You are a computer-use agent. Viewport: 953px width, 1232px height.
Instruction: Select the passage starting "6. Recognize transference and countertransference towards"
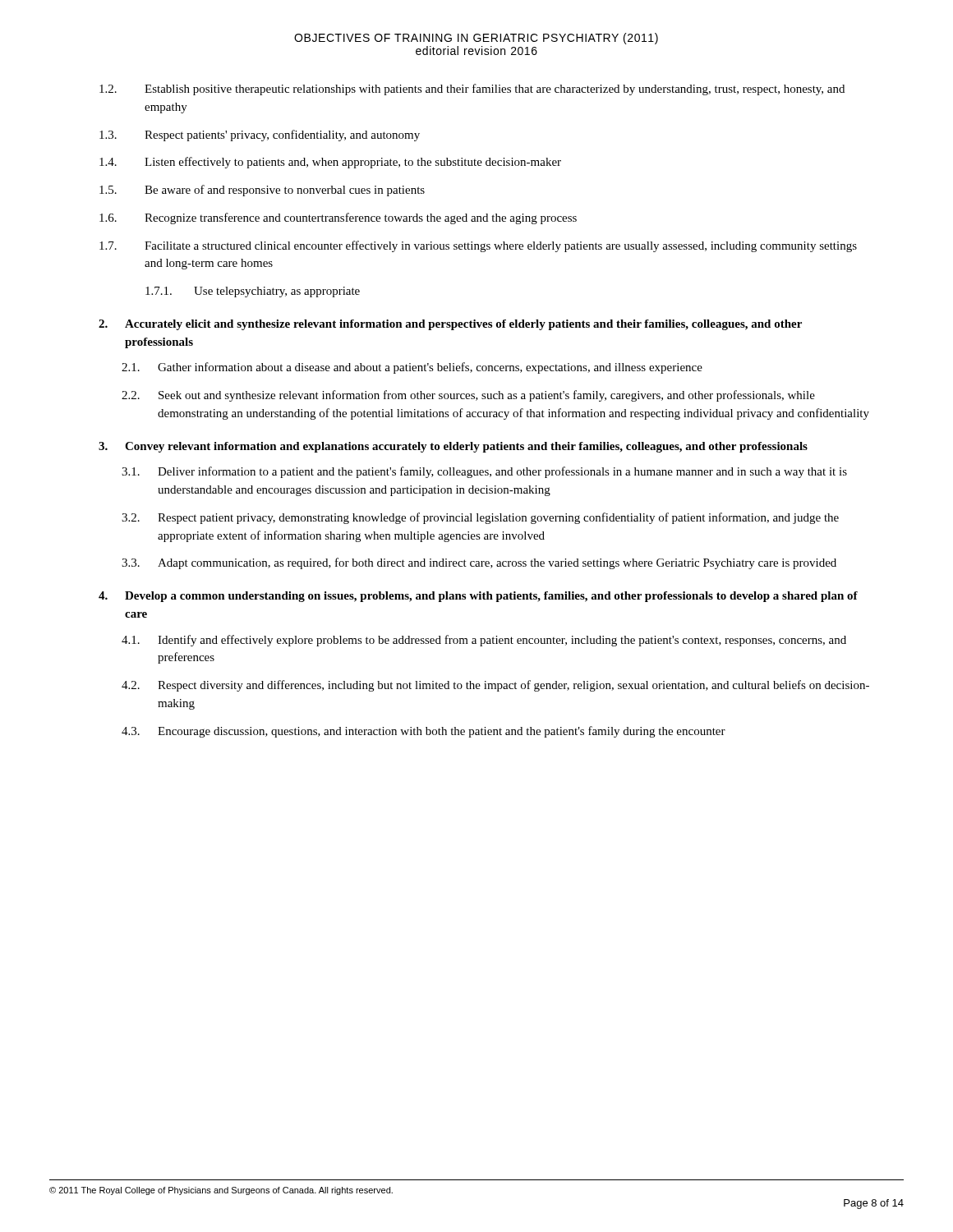click(x=485, y=218)
